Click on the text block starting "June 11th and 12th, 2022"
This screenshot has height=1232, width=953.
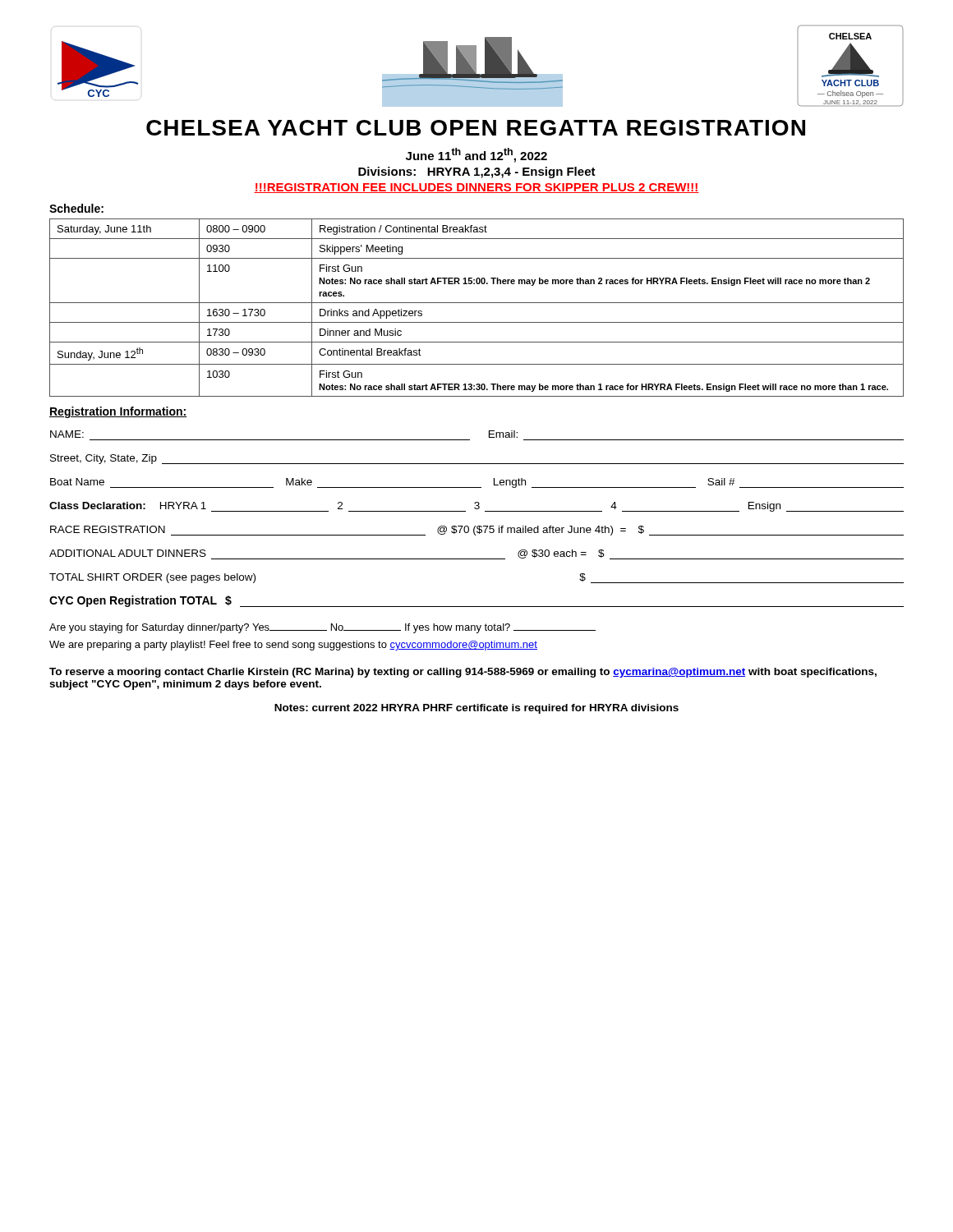(476, 154)
